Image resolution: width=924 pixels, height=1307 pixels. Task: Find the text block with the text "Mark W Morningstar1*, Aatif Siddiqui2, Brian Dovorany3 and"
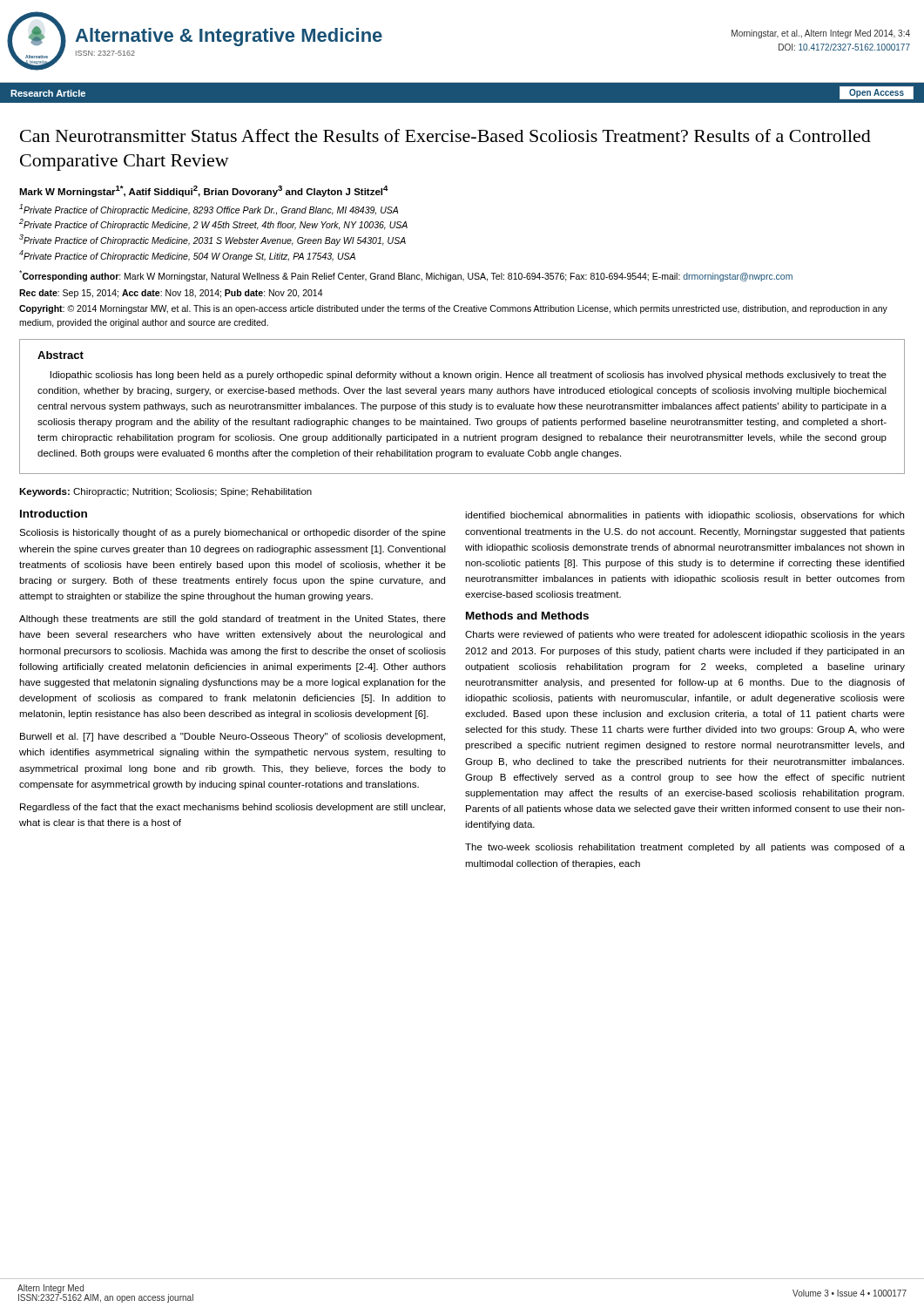pyautogui.click(x=204, y=190)
